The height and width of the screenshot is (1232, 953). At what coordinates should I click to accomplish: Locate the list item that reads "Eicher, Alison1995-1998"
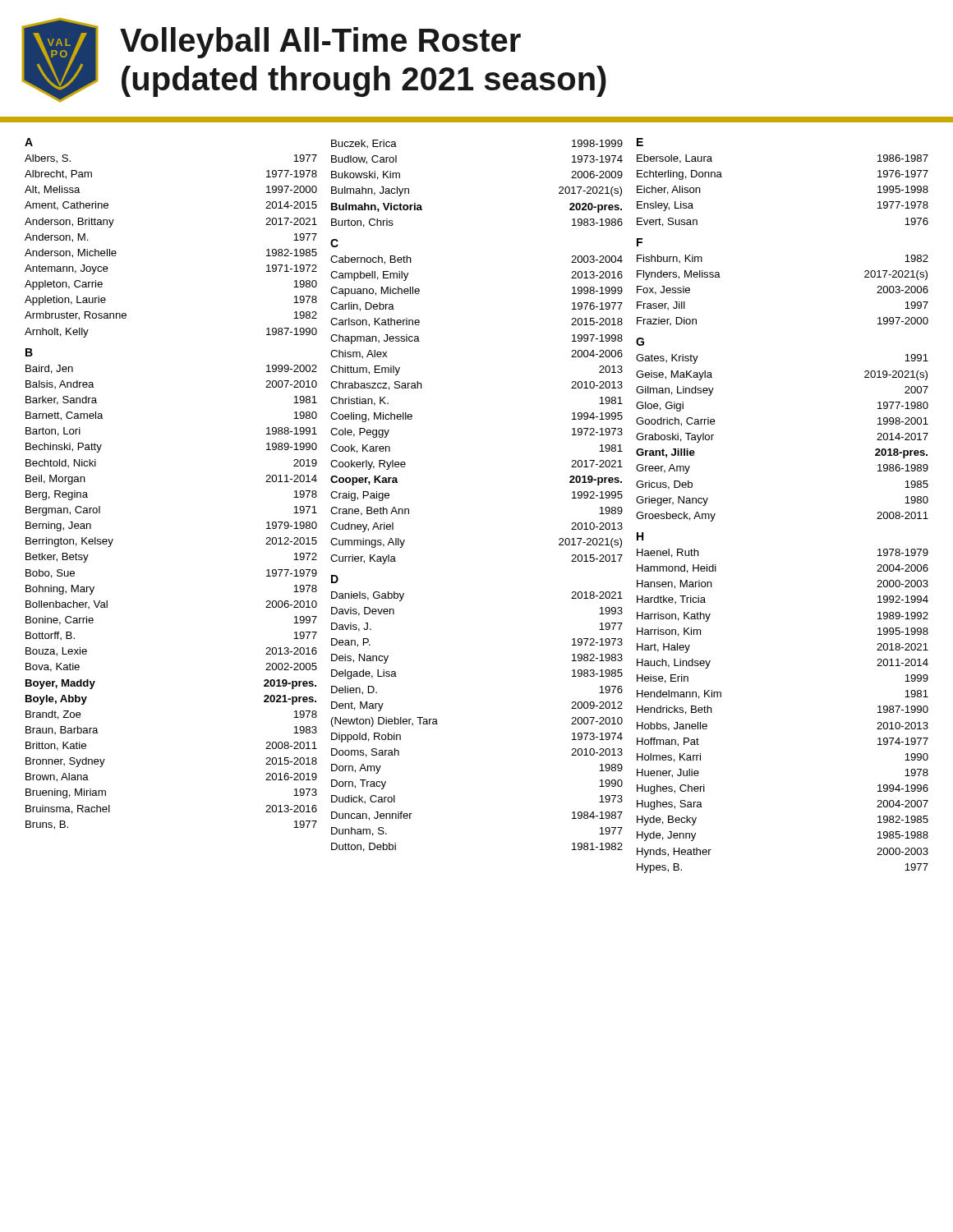(664, 190)
